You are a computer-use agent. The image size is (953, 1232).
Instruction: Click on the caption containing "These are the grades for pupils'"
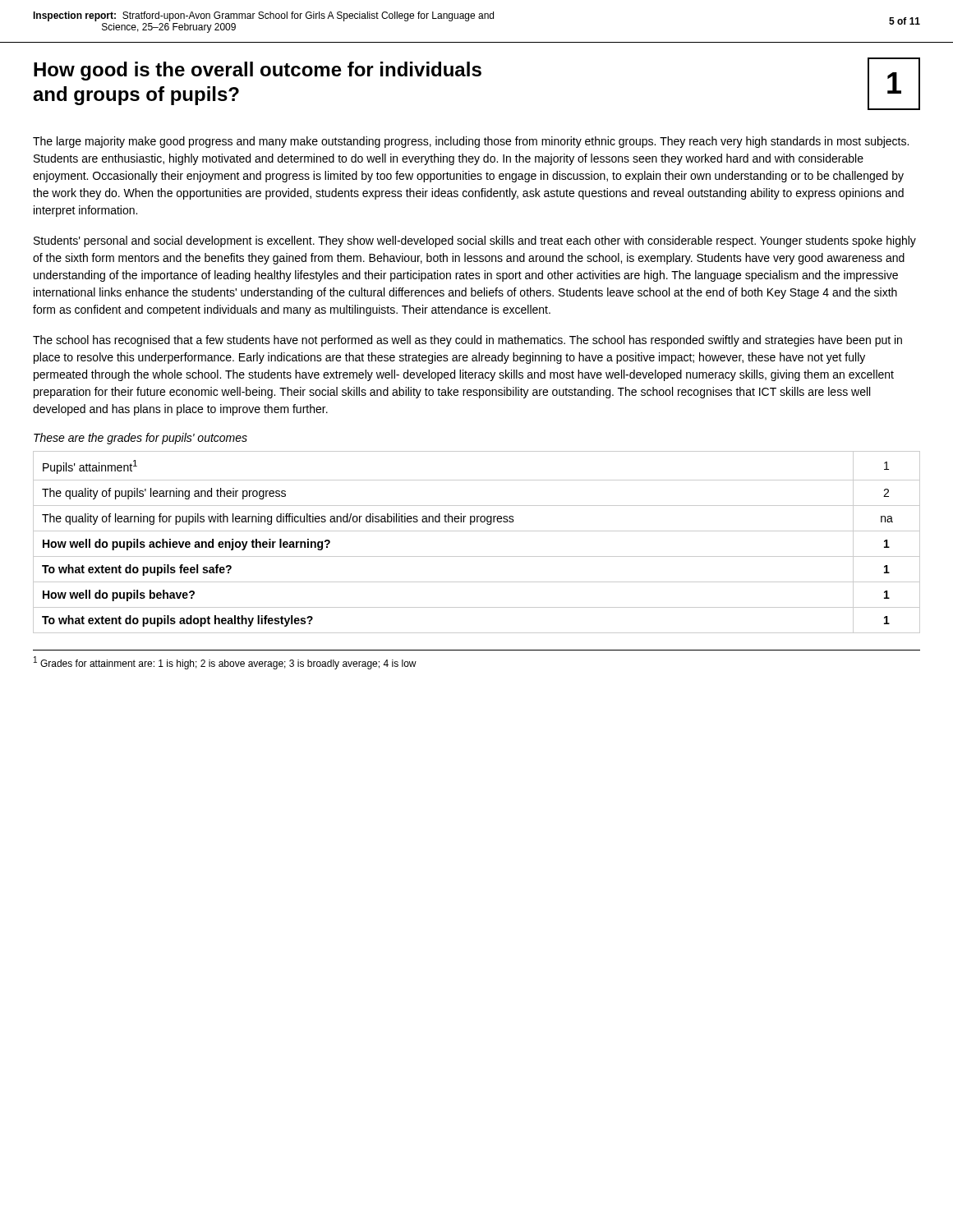(x=140, y=438)
